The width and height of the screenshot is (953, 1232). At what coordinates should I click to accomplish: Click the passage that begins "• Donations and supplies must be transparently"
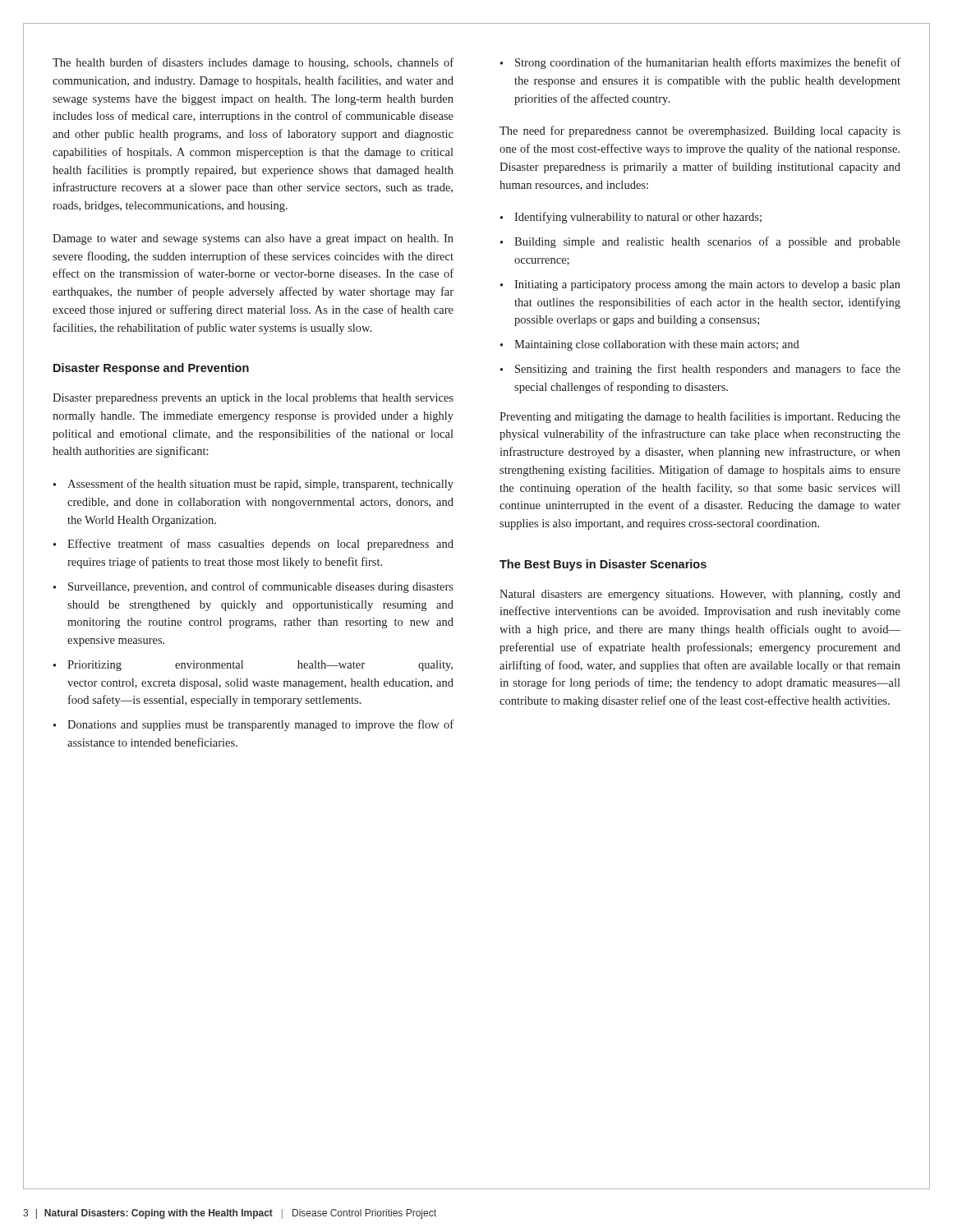tap(253, 734)
